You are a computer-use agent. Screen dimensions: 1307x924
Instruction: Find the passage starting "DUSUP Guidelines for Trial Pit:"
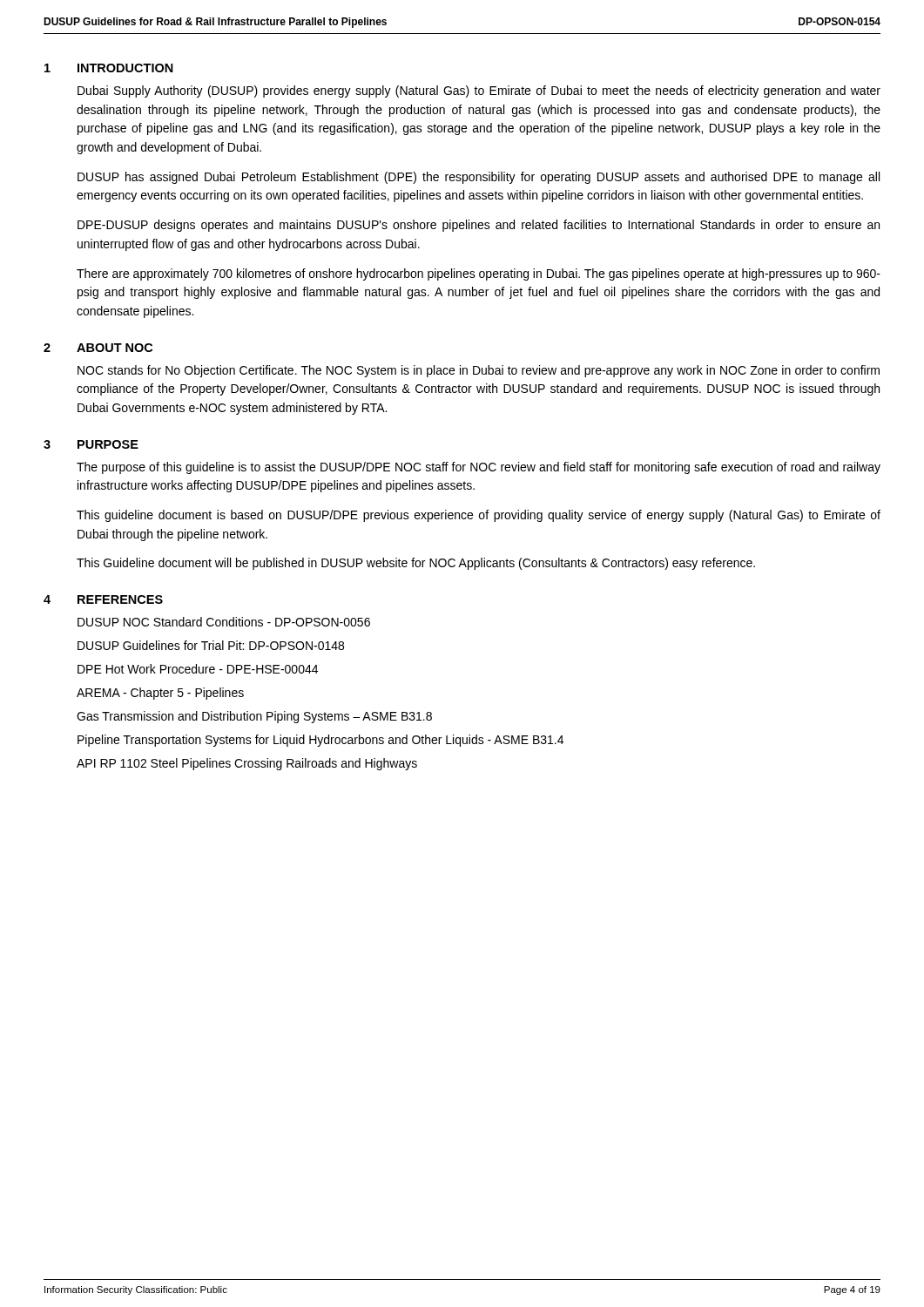coord(211,646)
